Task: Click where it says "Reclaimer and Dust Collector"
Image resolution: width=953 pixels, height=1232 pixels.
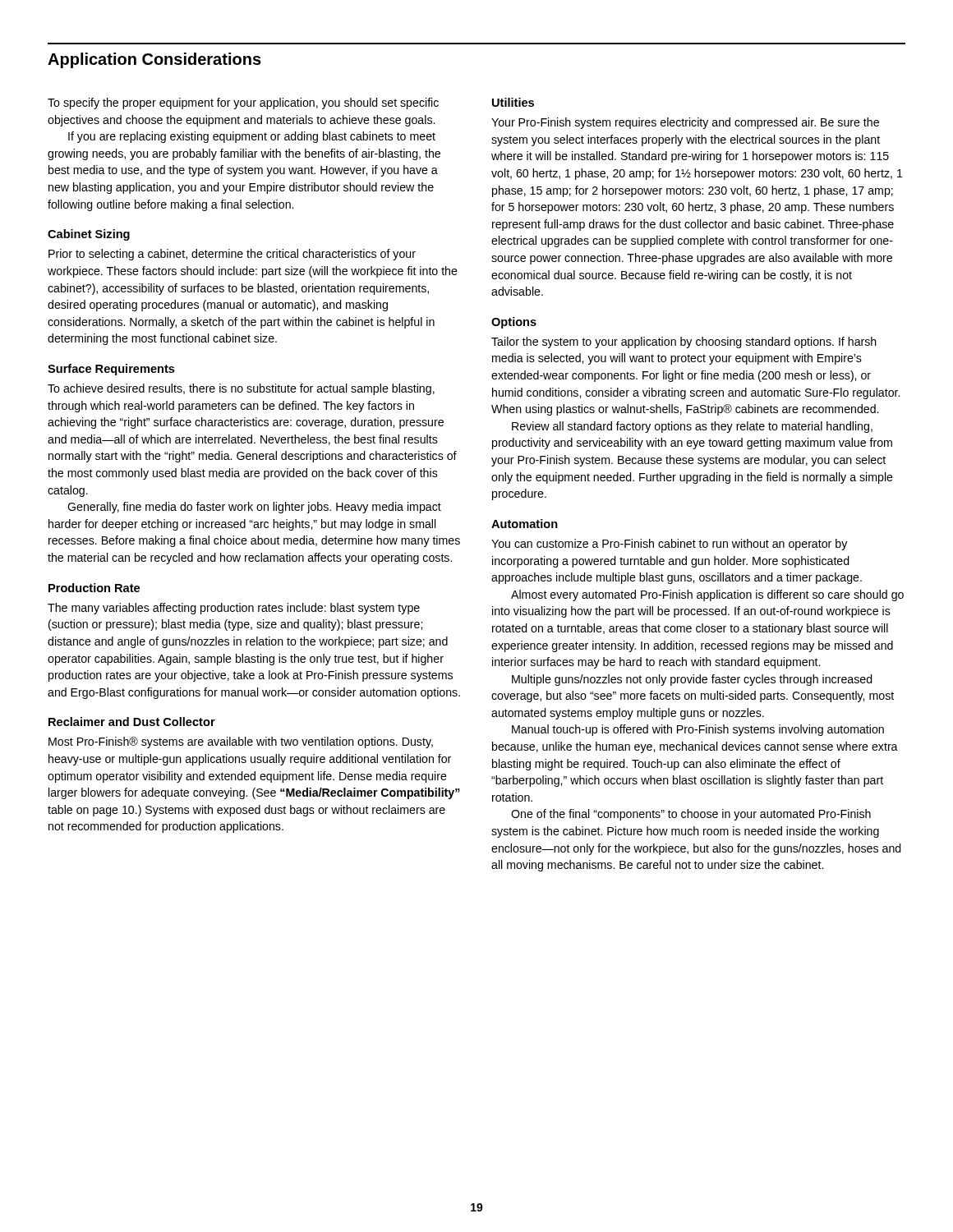Action: (131, 722)
